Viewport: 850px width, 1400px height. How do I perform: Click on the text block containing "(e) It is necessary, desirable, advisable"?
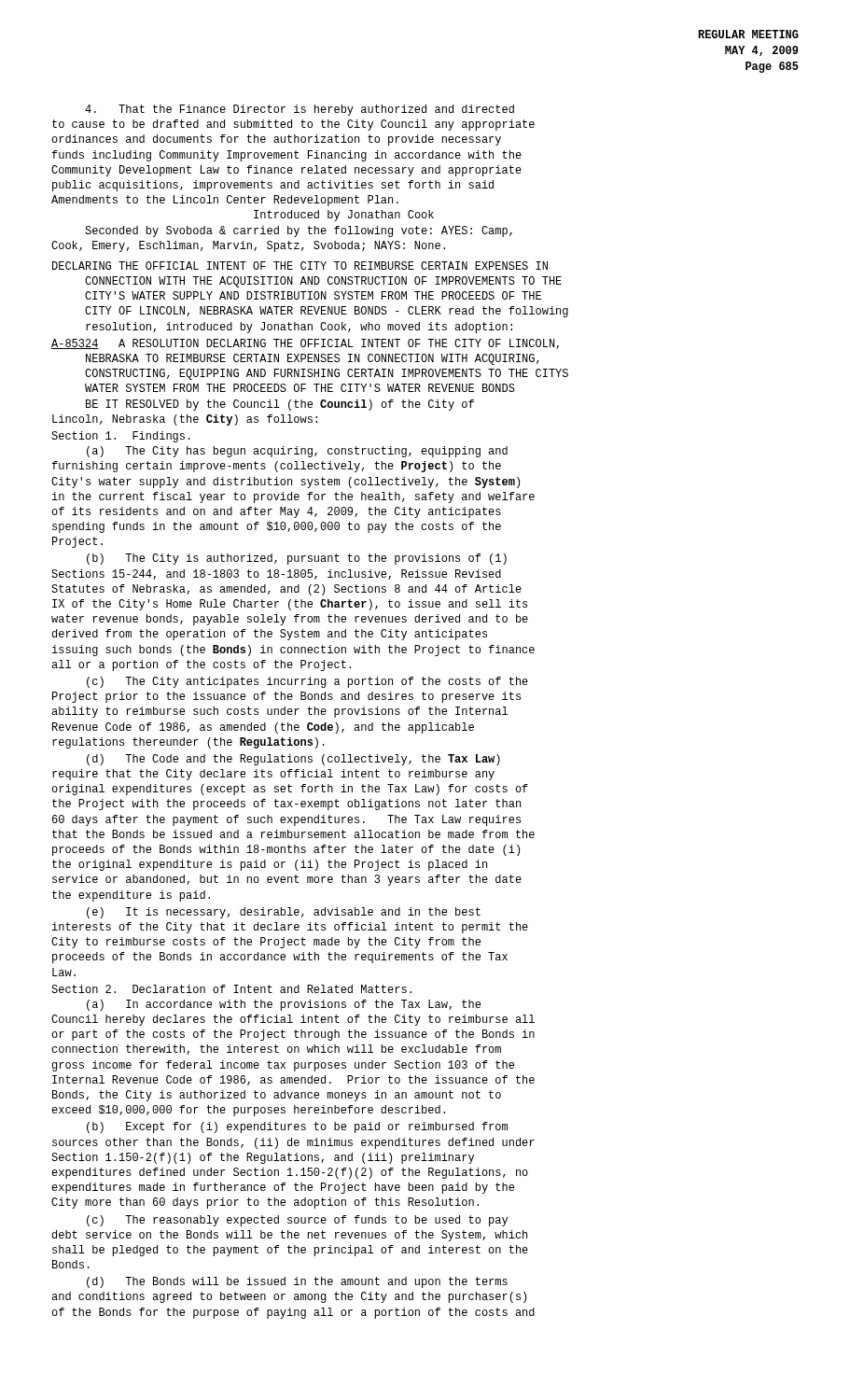(x=425, y=943)
